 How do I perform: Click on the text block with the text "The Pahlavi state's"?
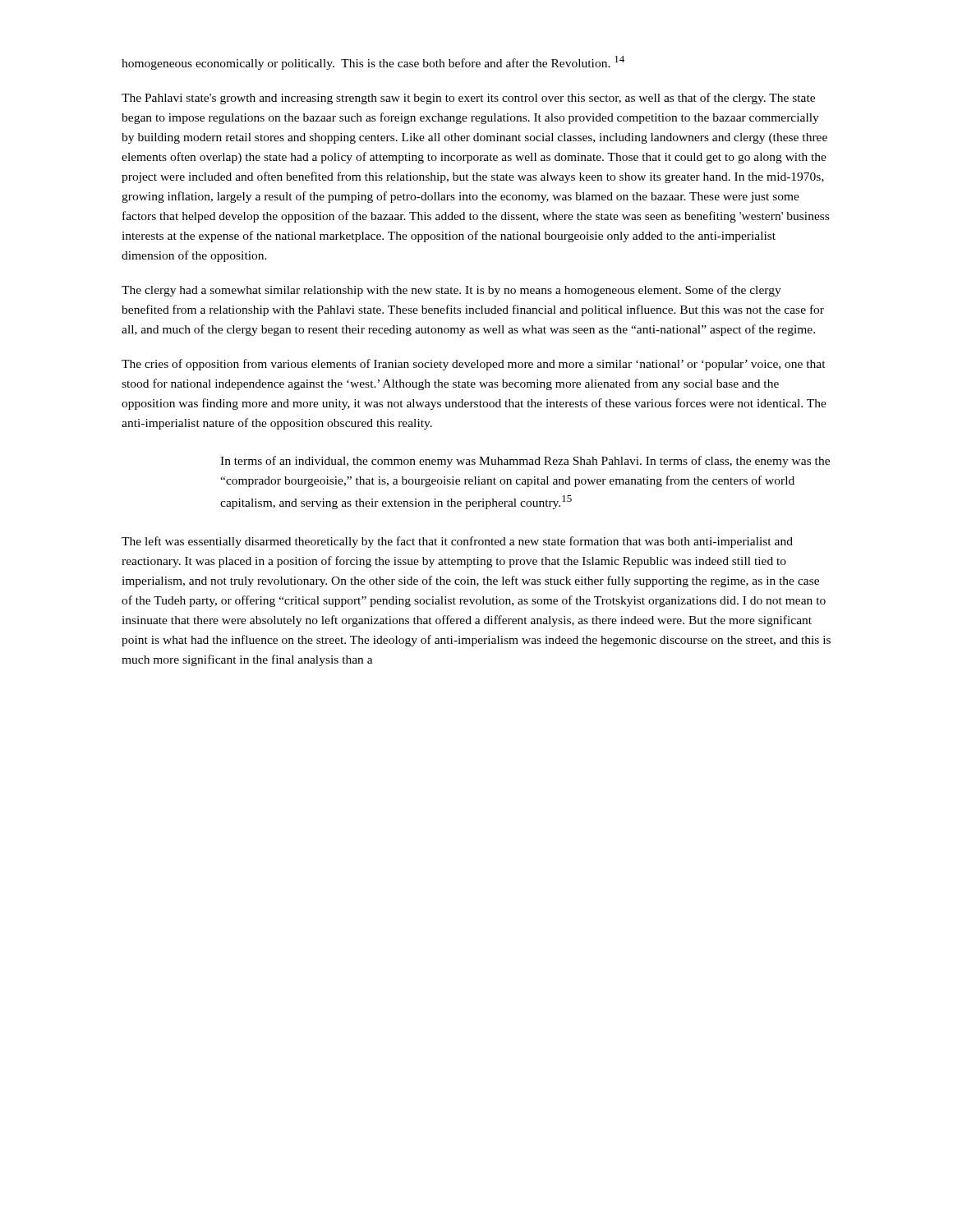coord(476,176)
